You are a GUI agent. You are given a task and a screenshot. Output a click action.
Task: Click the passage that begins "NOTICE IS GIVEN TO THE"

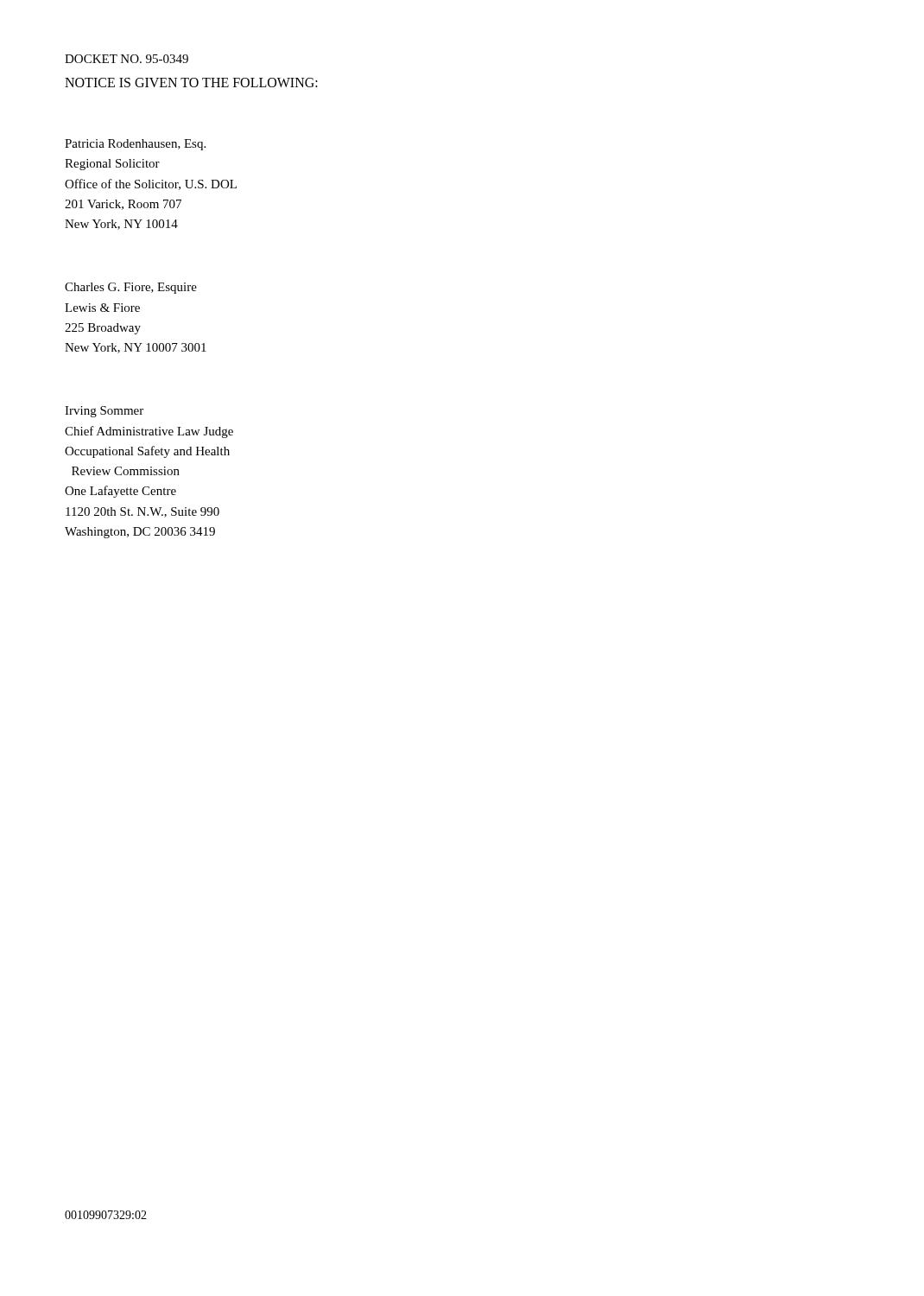click(192, 82)
